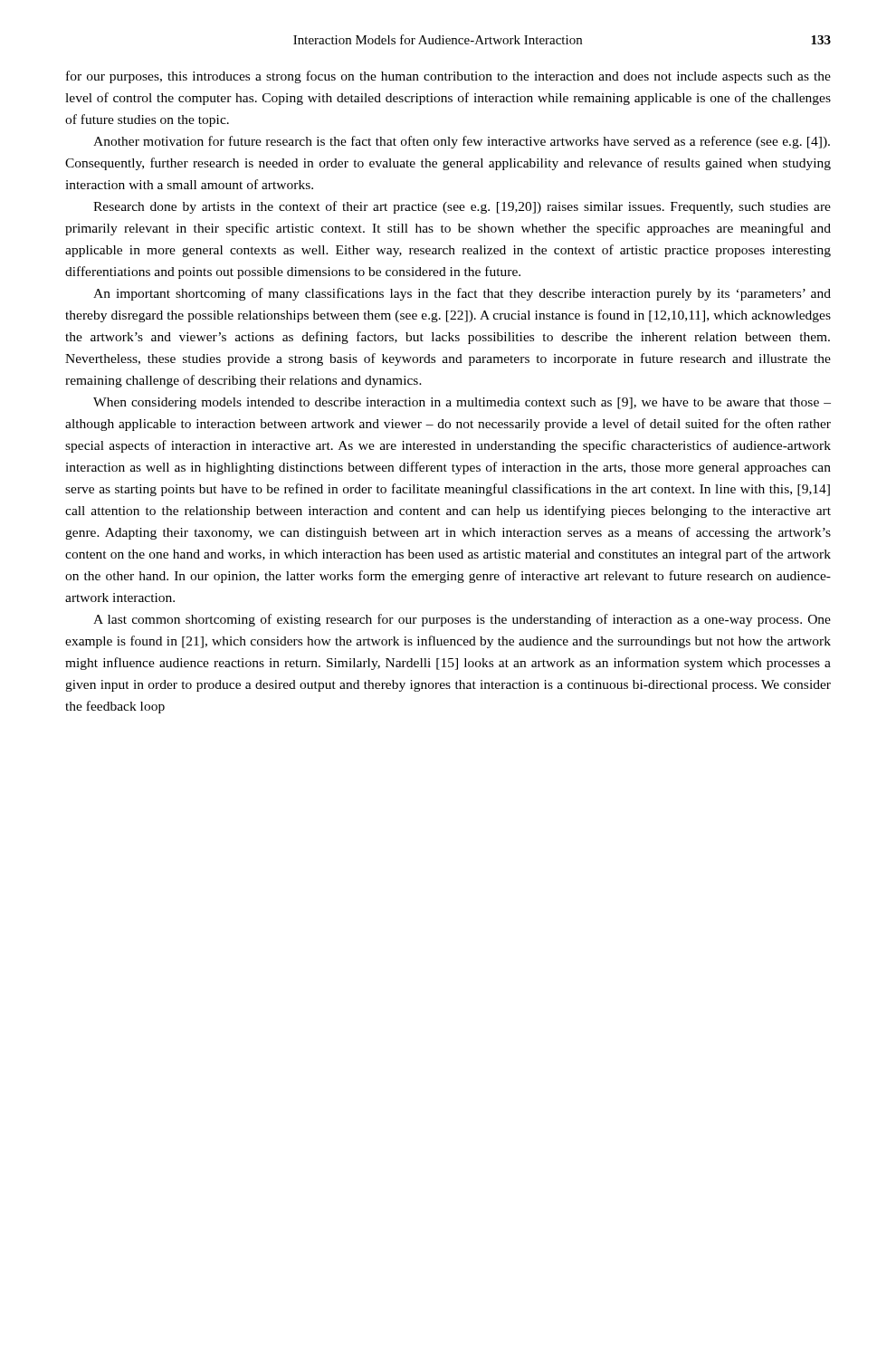Find the text starting "for our purposes, this introduces a"
The image size is (896, 1358).
coord(448,98)
